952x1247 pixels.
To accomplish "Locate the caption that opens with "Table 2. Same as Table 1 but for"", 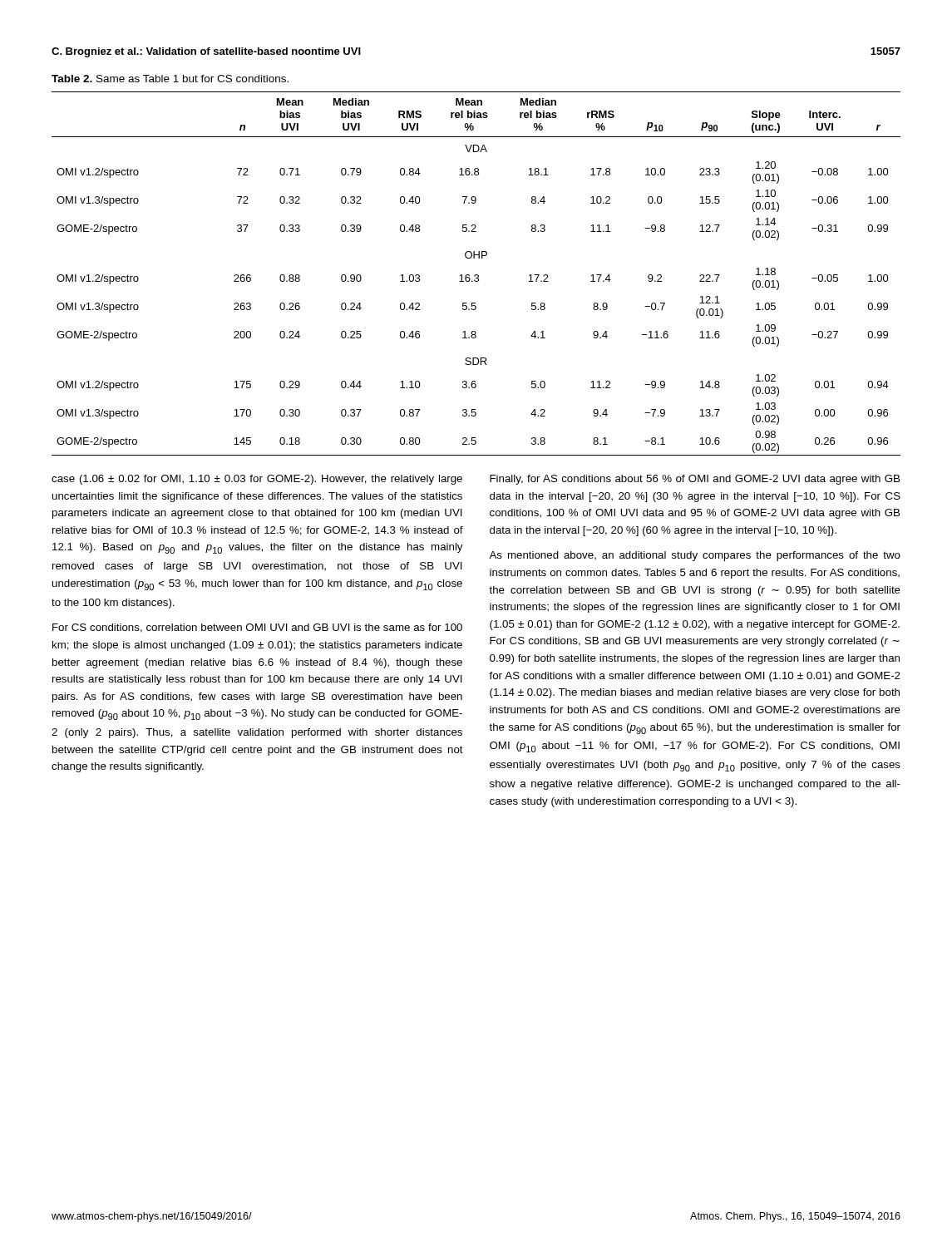I will [x=171, y=79].
